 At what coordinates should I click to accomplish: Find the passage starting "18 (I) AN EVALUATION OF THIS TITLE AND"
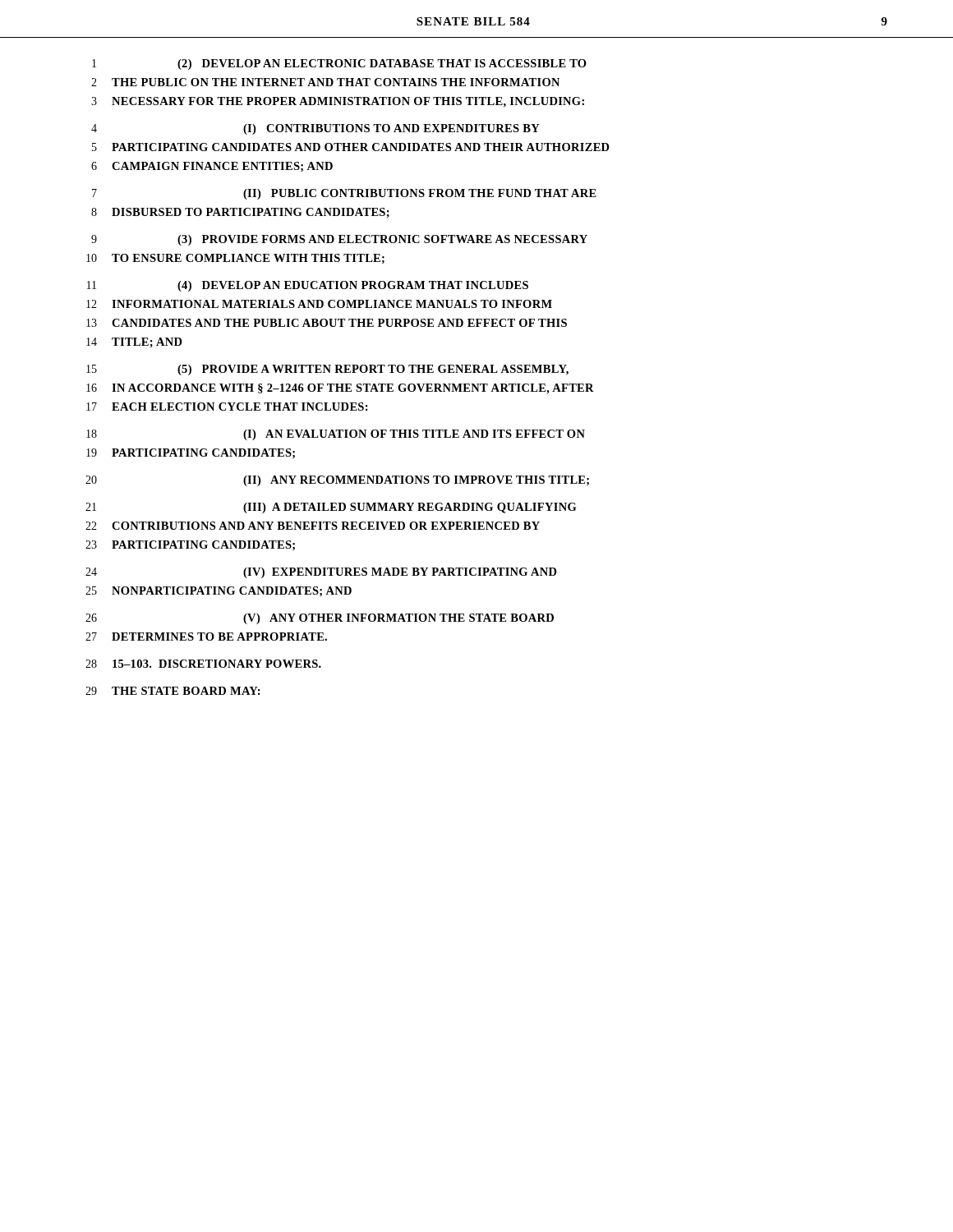pos(476,444)
